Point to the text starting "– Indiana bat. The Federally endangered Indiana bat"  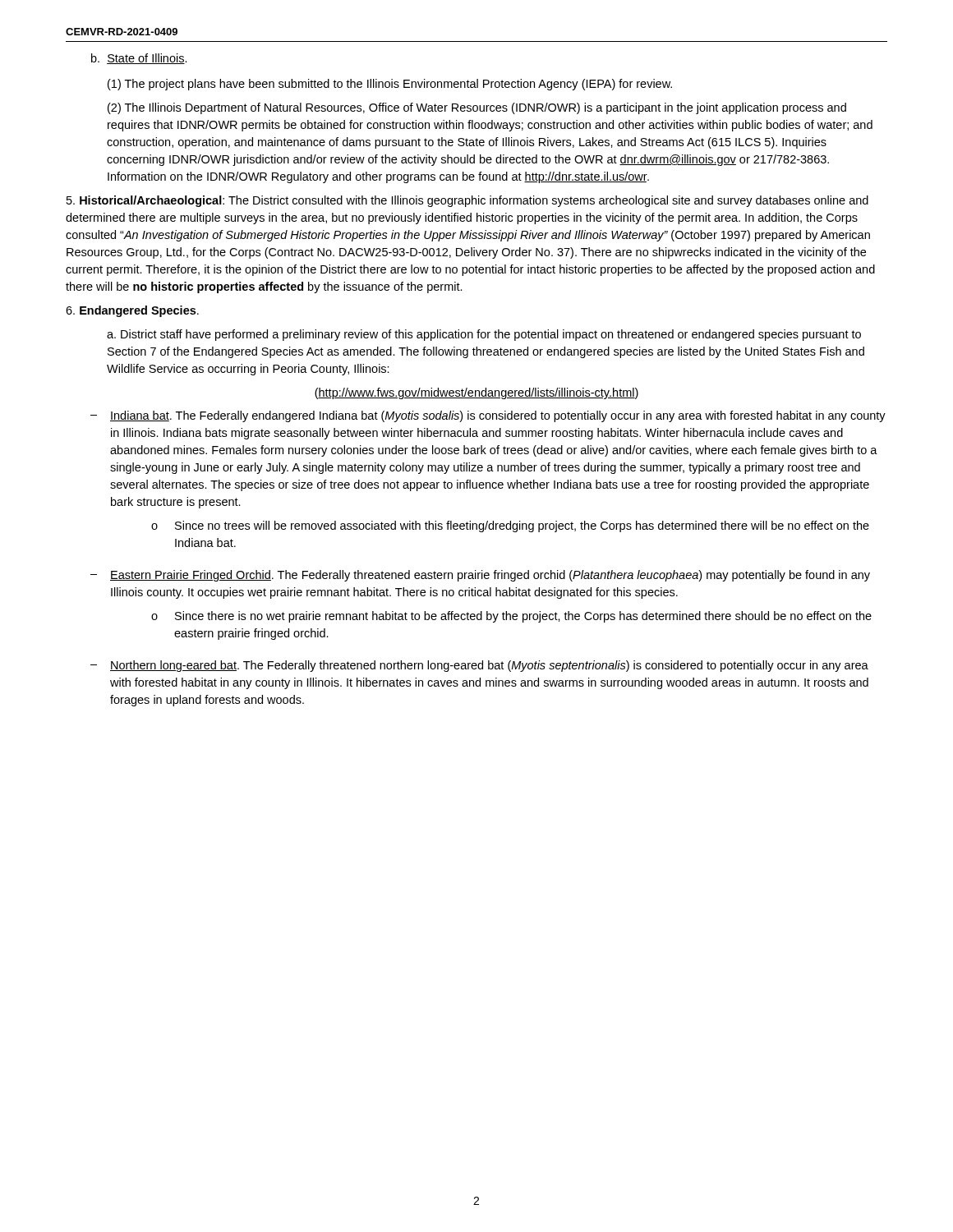point(489,483)
